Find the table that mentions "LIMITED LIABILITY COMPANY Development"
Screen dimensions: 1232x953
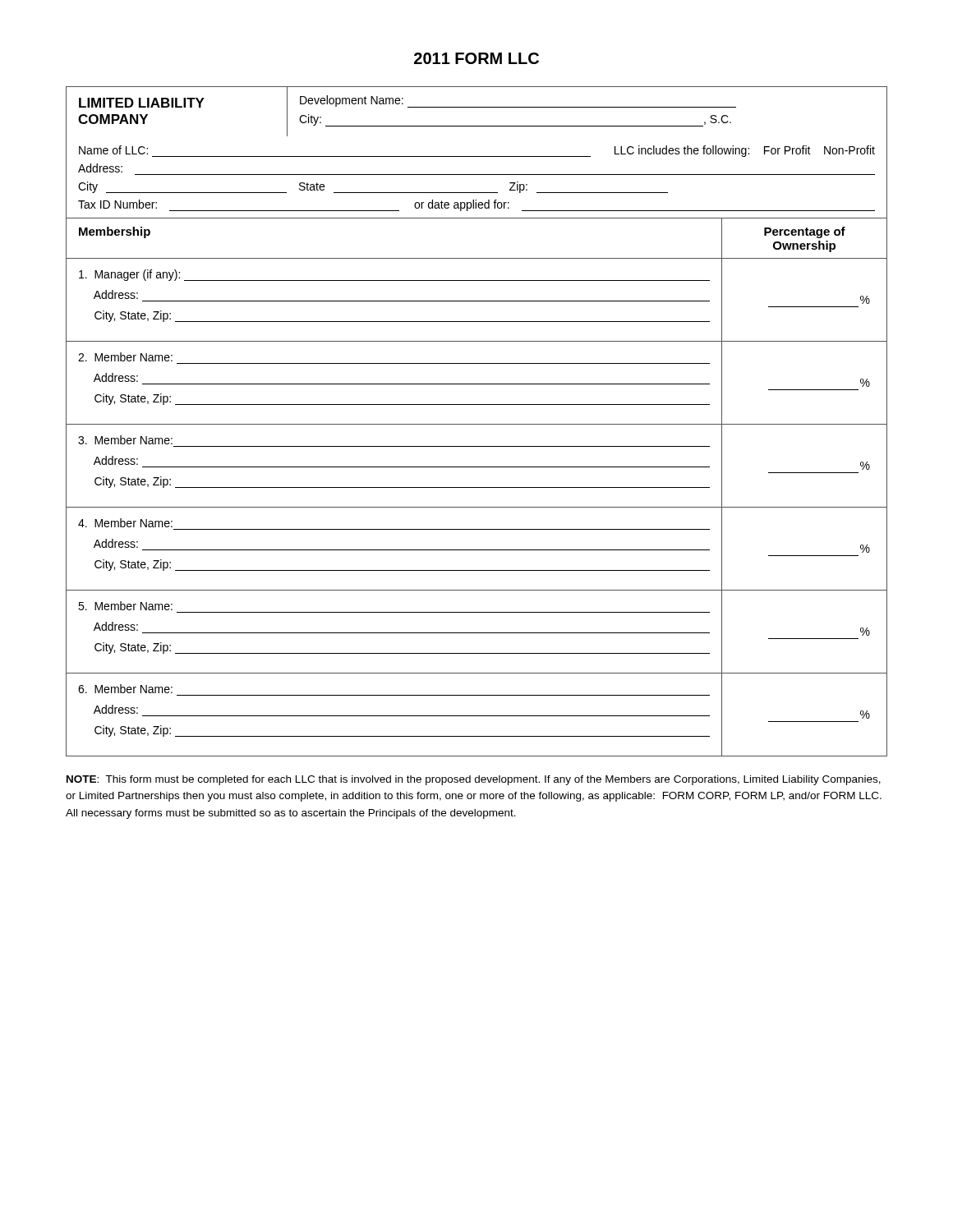[x=476, y=111]
